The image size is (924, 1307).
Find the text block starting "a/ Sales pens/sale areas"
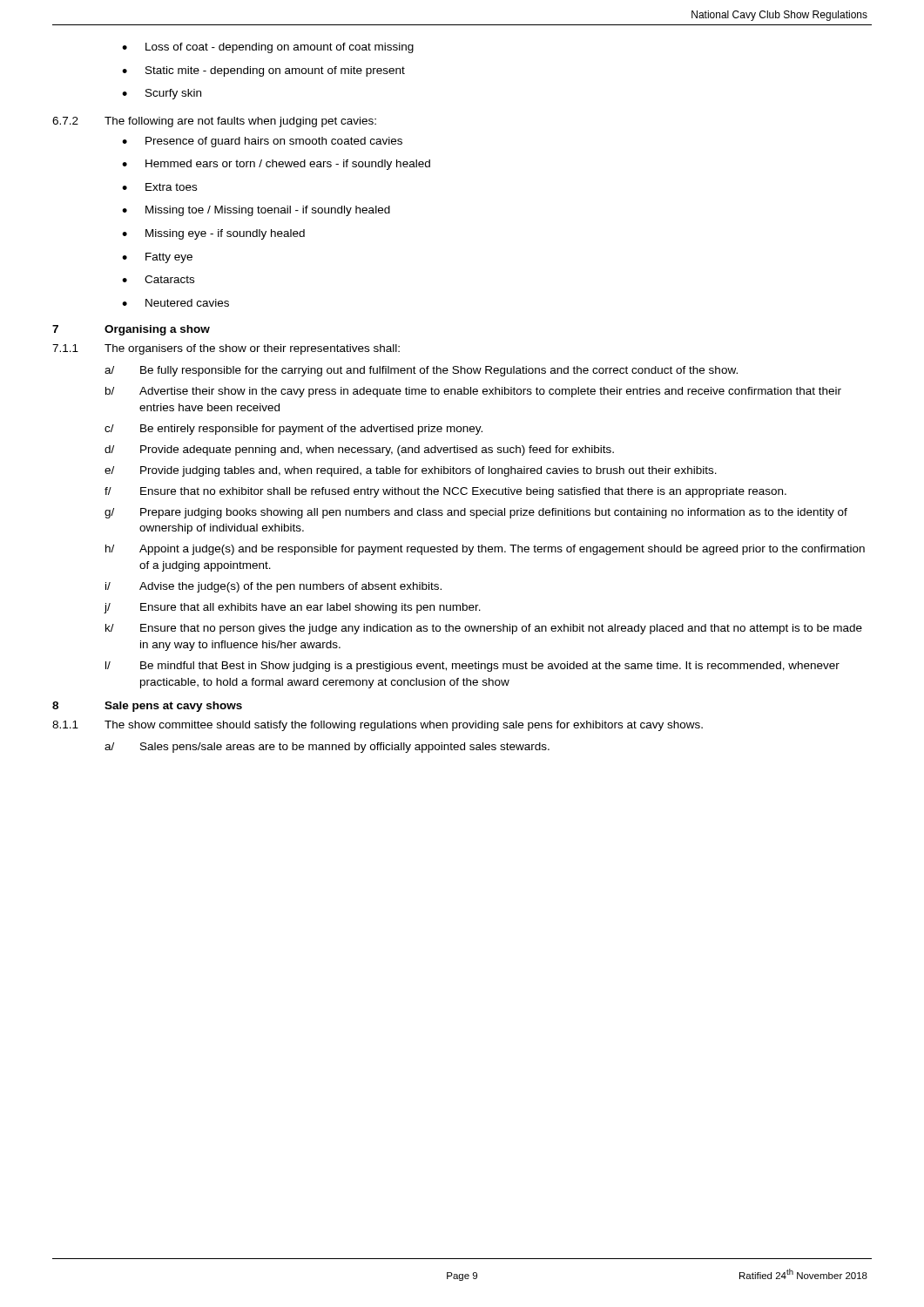(x=486, y=747)
